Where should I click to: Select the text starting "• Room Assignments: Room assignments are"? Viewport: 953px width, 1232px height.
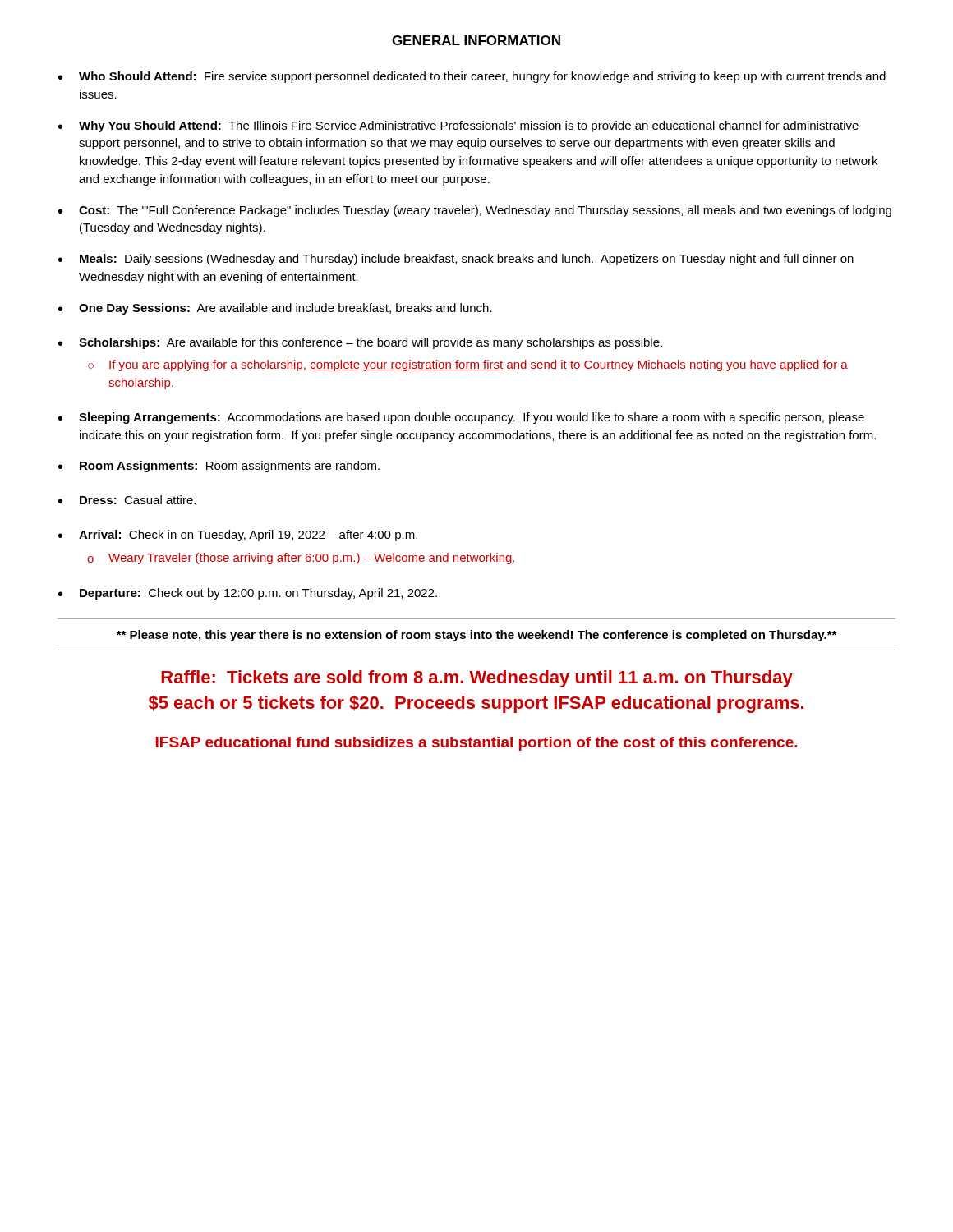[219, 467]
